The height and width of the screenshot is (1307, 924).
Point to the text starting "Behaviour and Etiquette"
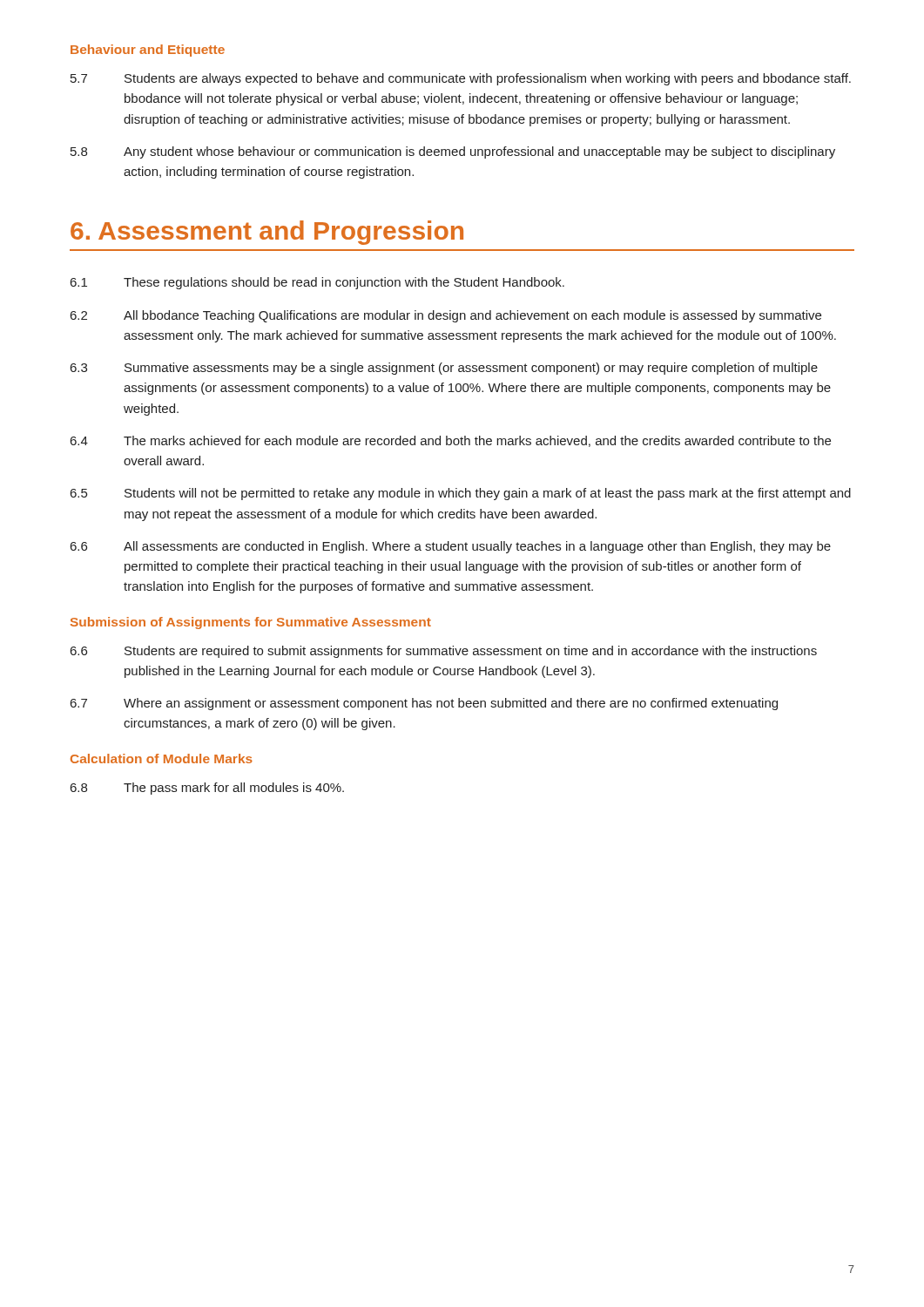point(147,49)
